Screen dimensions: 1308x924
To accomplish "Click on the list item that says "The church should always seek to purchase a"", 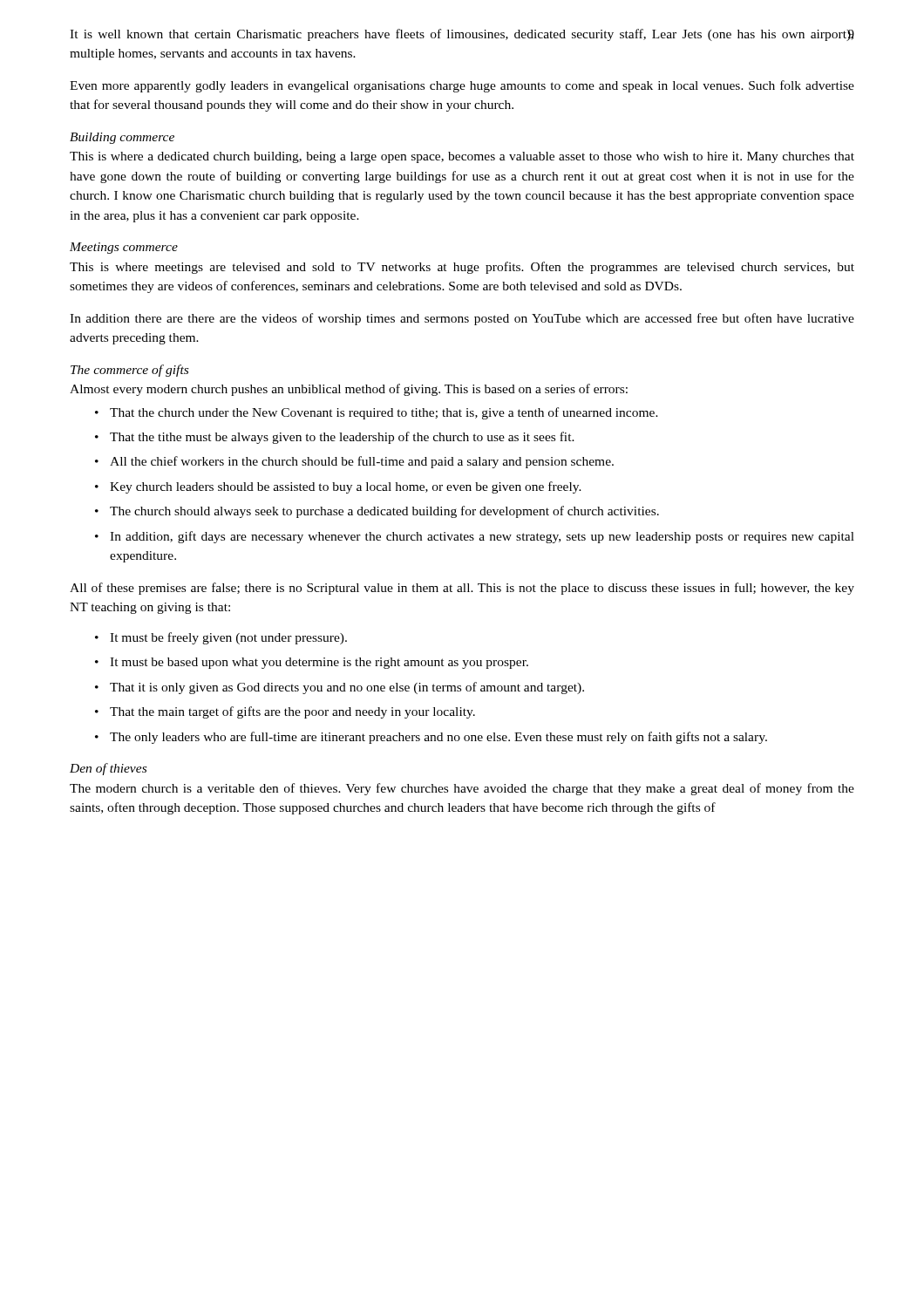I will [462, 512].
